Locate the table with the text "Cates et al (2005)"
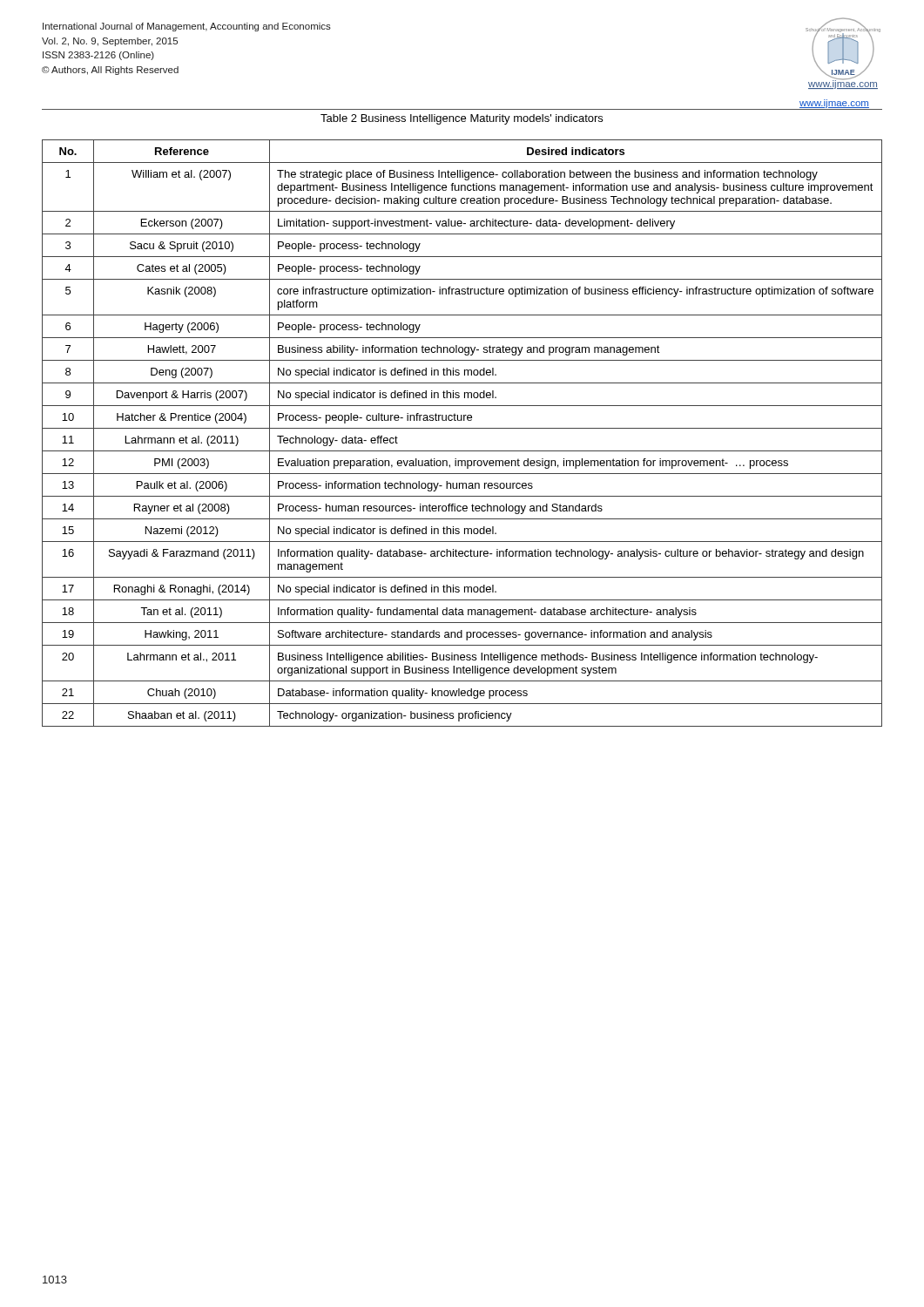This screenshot has width=924, height=1307. pos(462,433)
